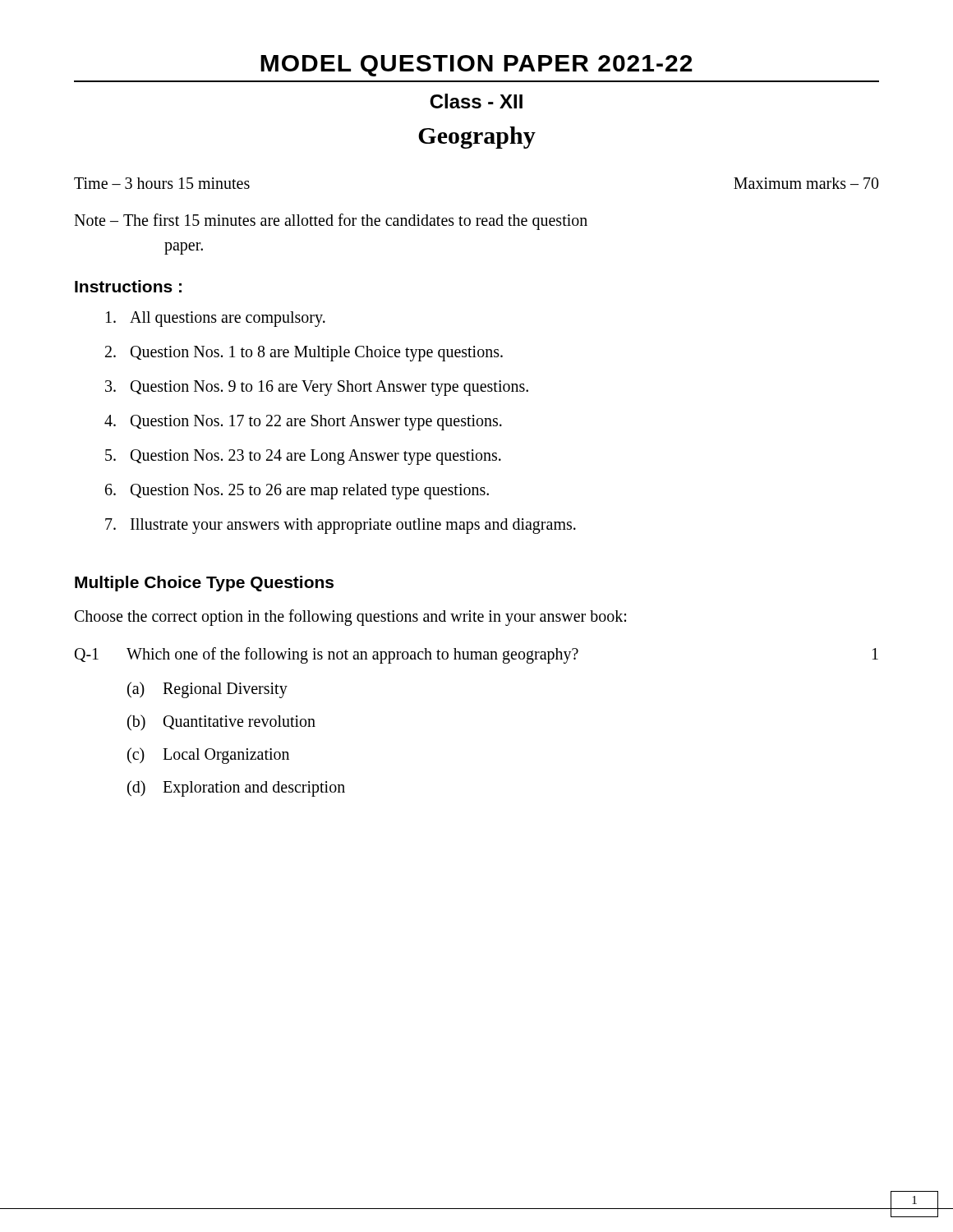Locate the list item that reads "(b) Quantitative revolution"
The image size is (953, 1232).
221,723
